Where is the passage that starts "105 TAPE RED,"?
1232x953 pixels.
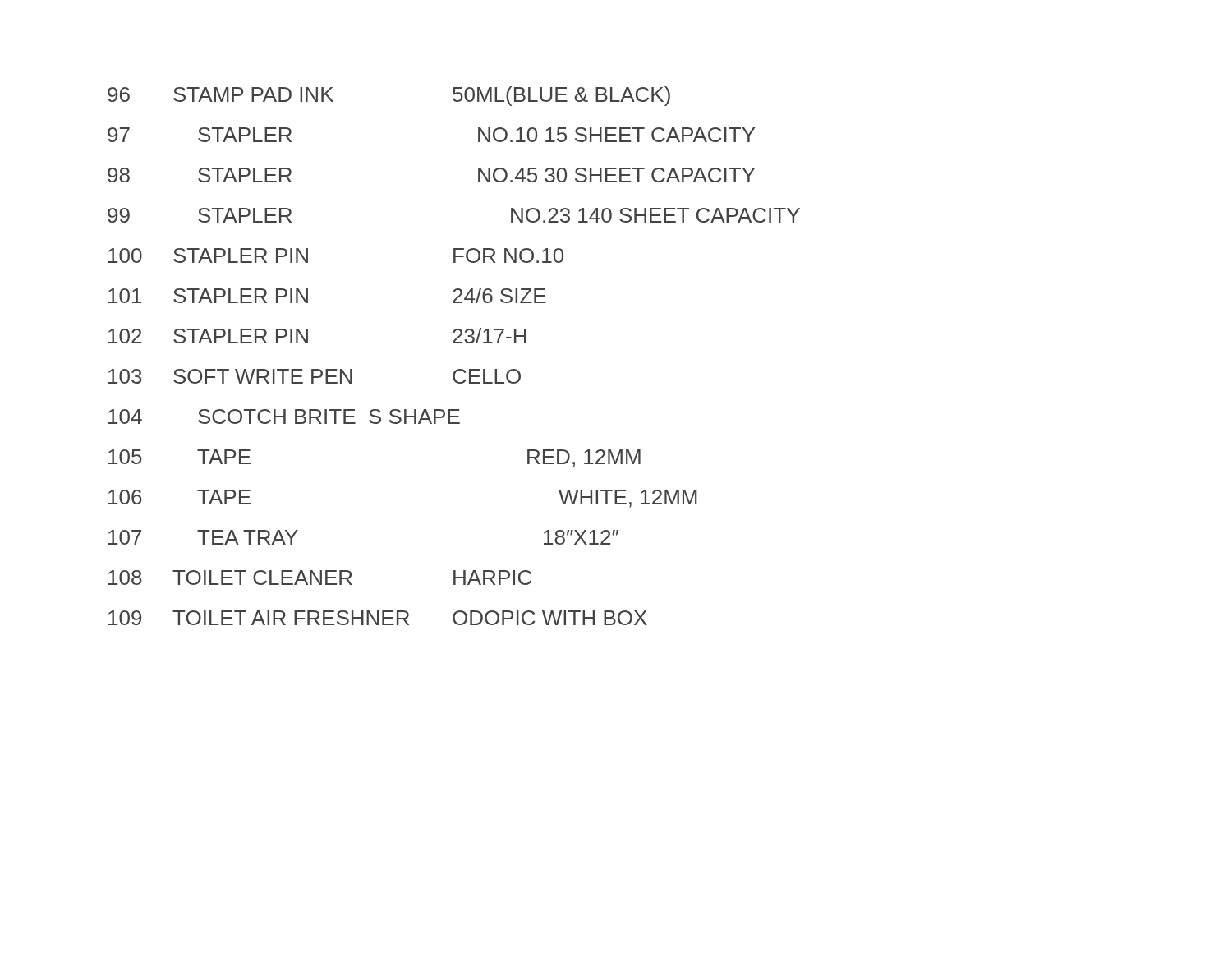[230, 458]
